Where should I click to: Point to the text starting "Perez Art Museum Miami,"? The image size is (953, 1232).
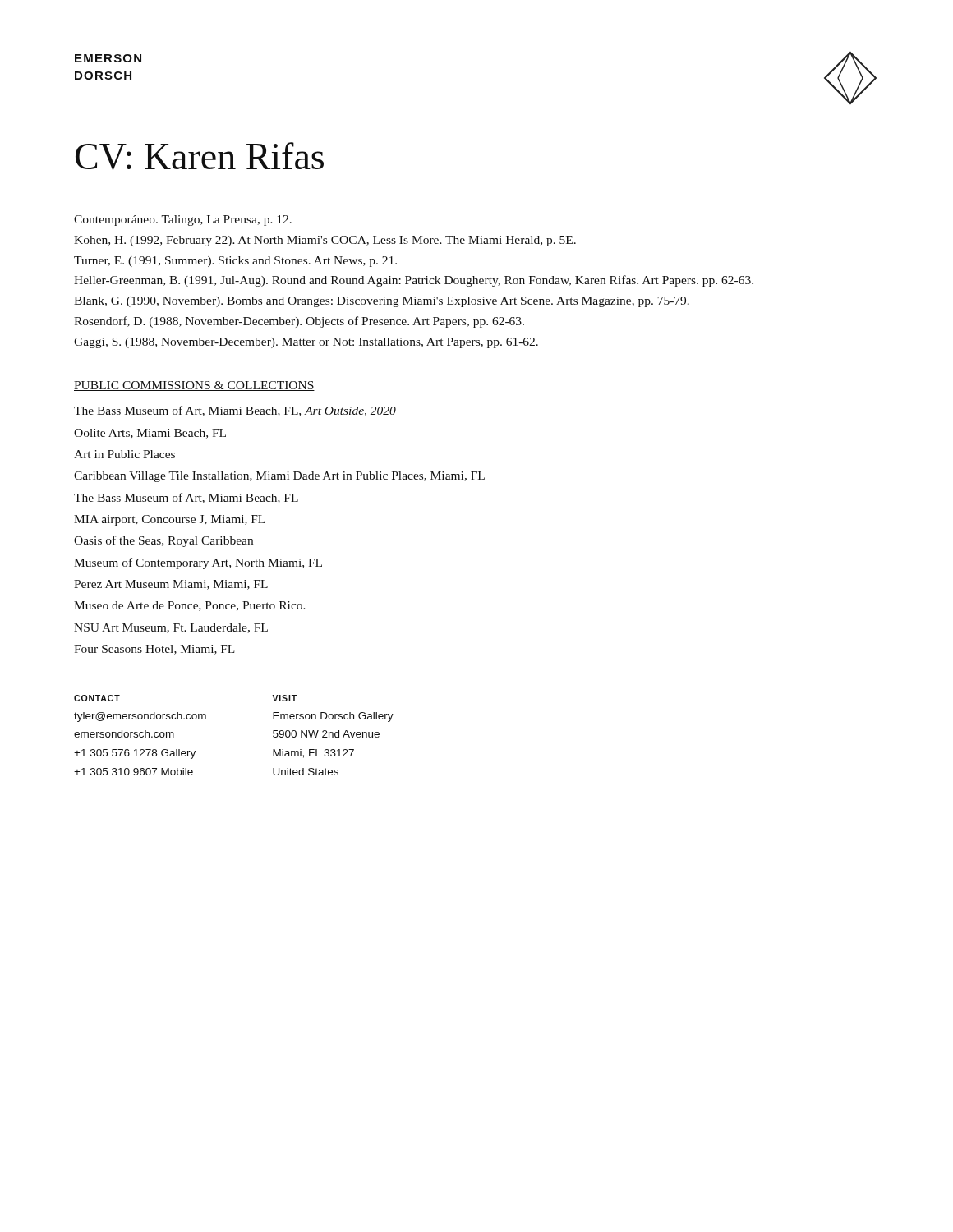pos(171,584)
